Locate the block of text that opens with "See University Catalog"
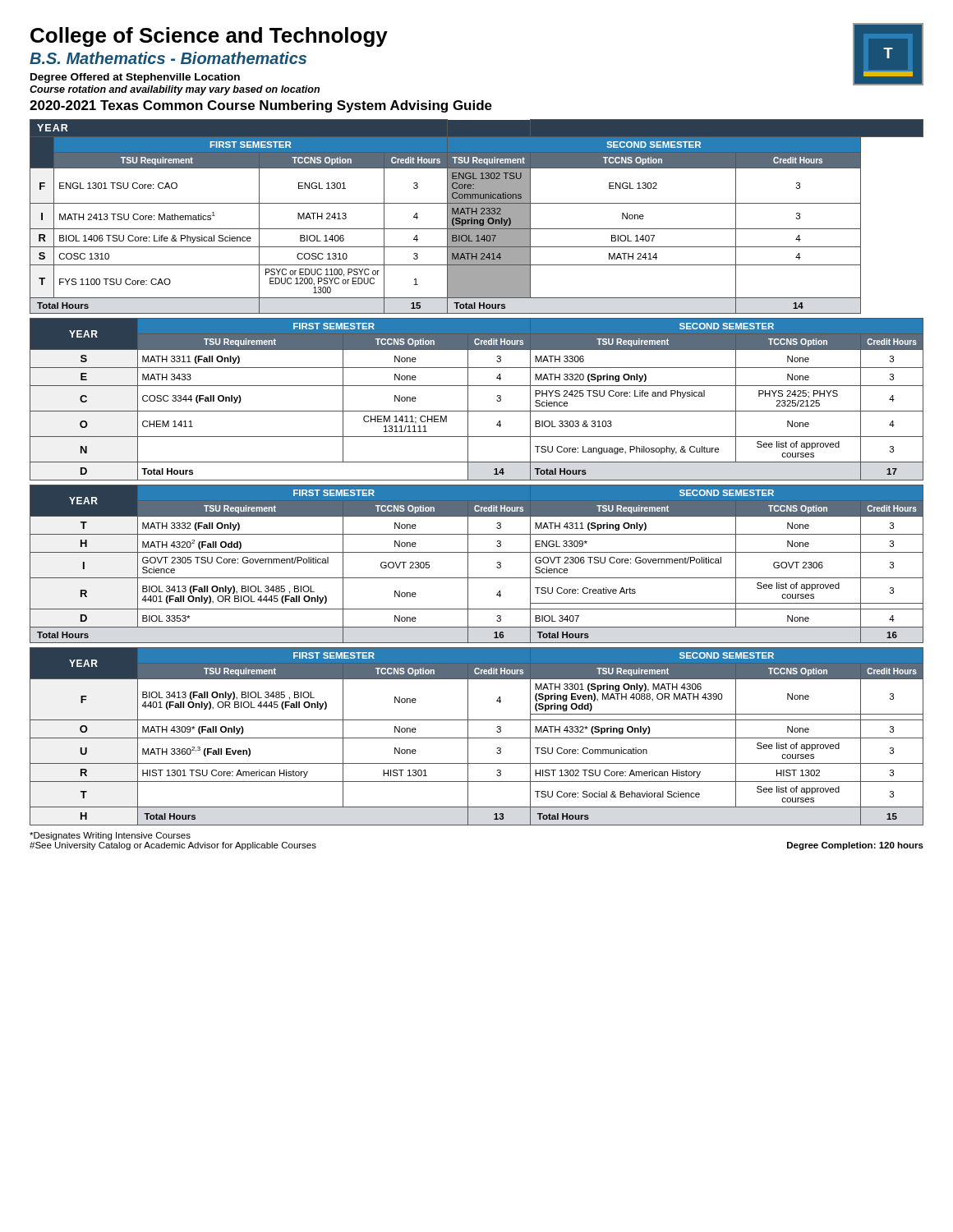 point(172,846)
